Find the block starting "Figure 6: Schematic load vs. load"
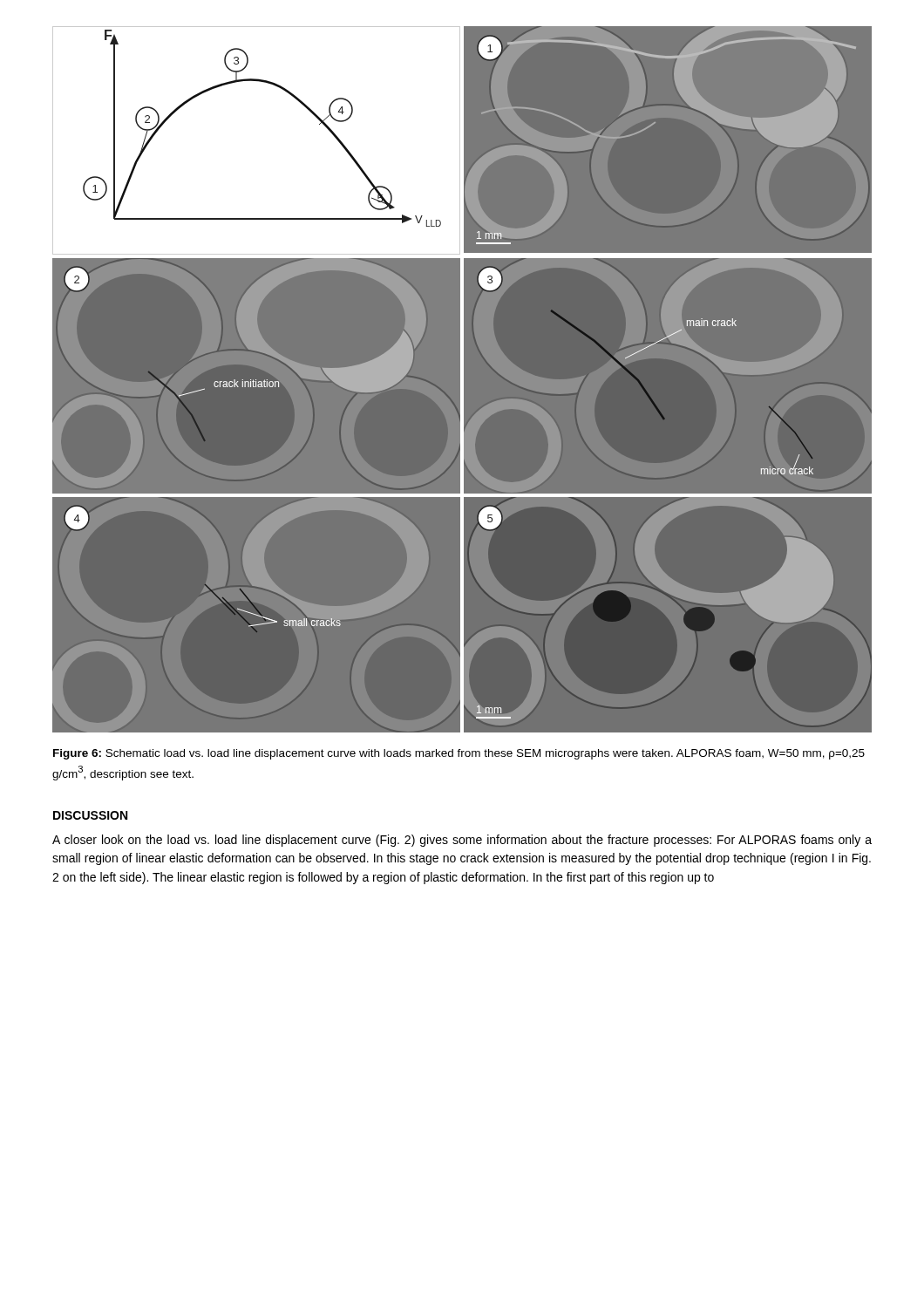Image resolution: width=924 pixels, height=1308 pixels. point(459,763)
